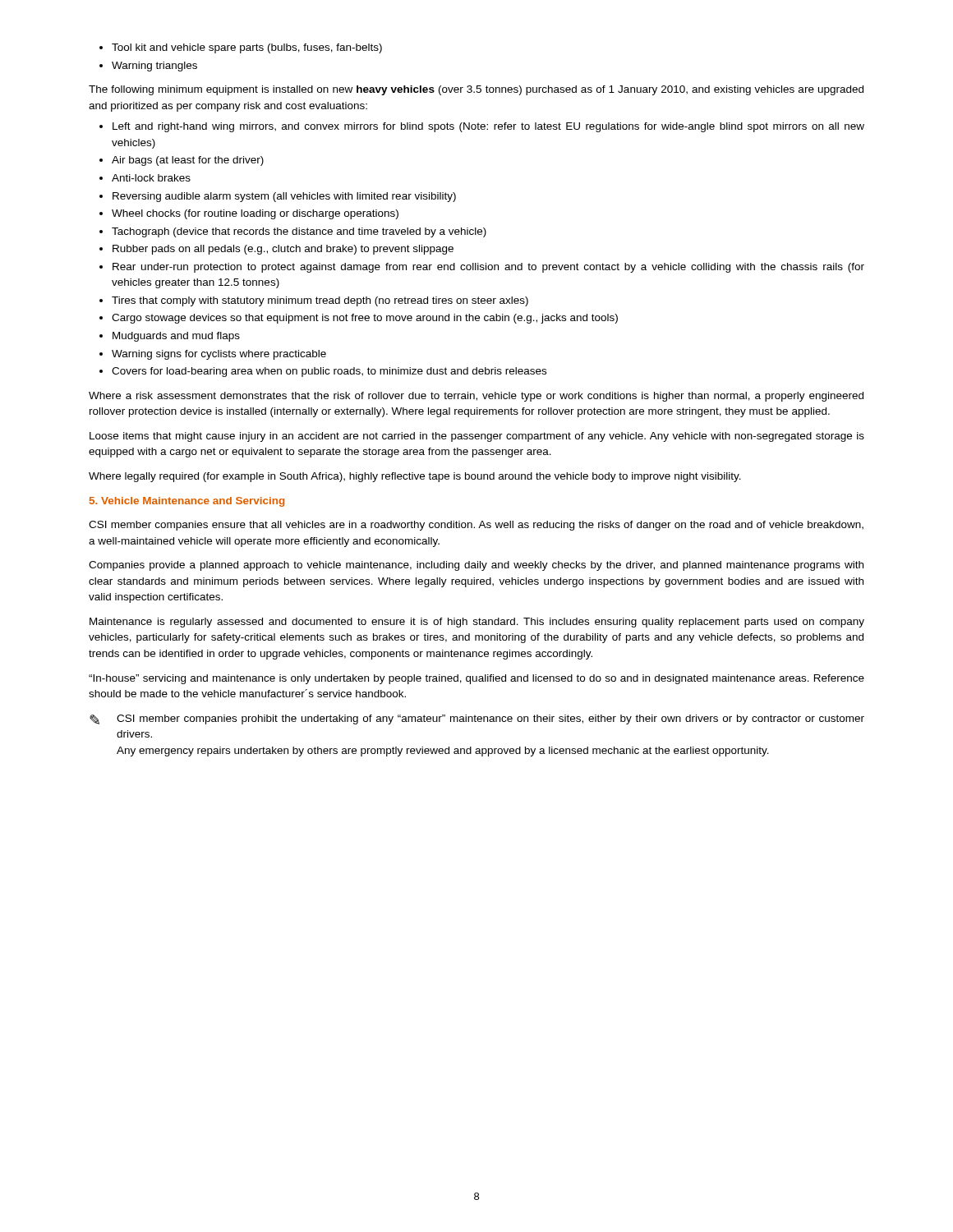Click on the region starting "Warning signs for"

pos(213,355)
